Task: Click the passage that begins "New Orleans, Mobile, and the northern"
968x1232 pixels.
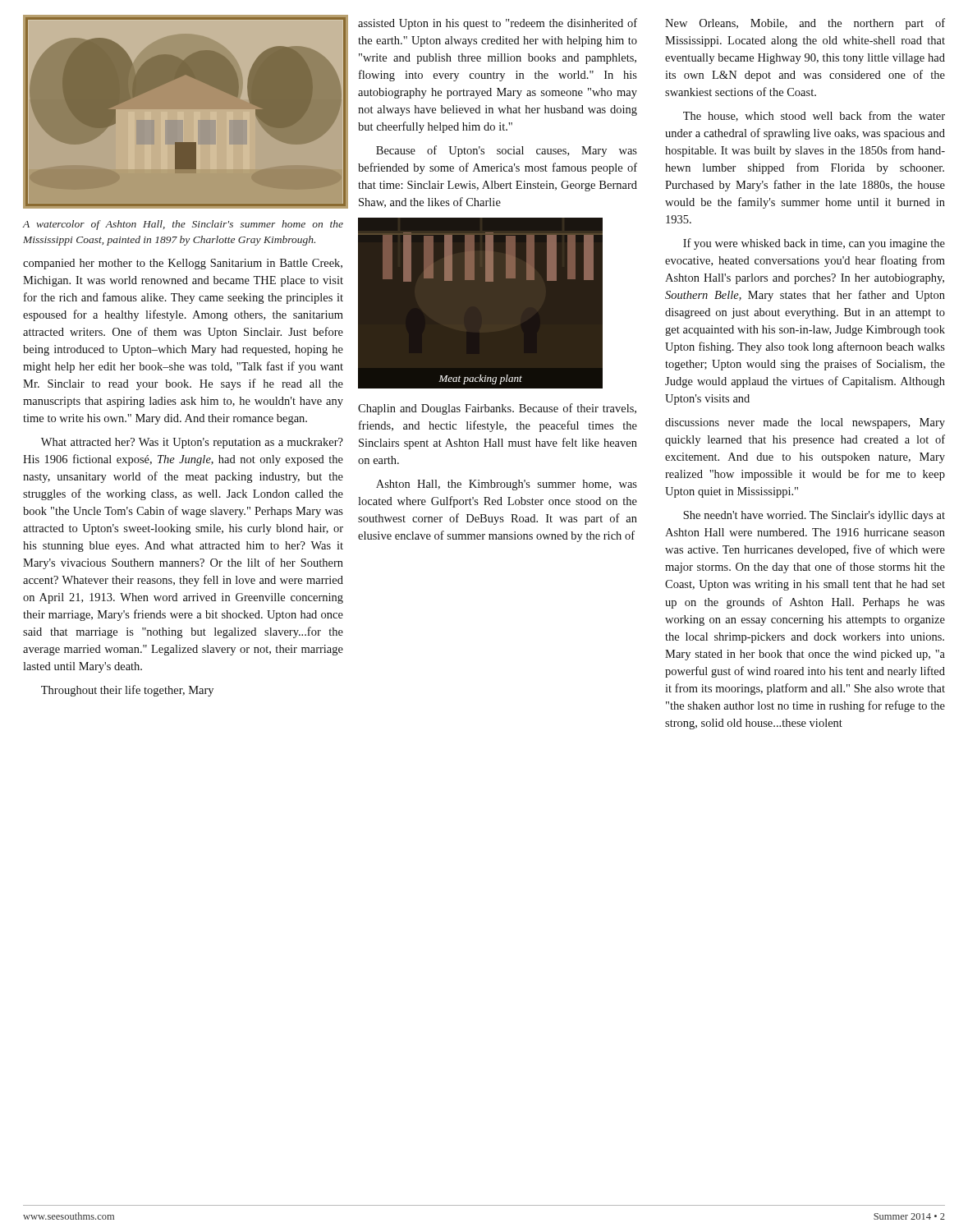Action: (x=805, y=58)
